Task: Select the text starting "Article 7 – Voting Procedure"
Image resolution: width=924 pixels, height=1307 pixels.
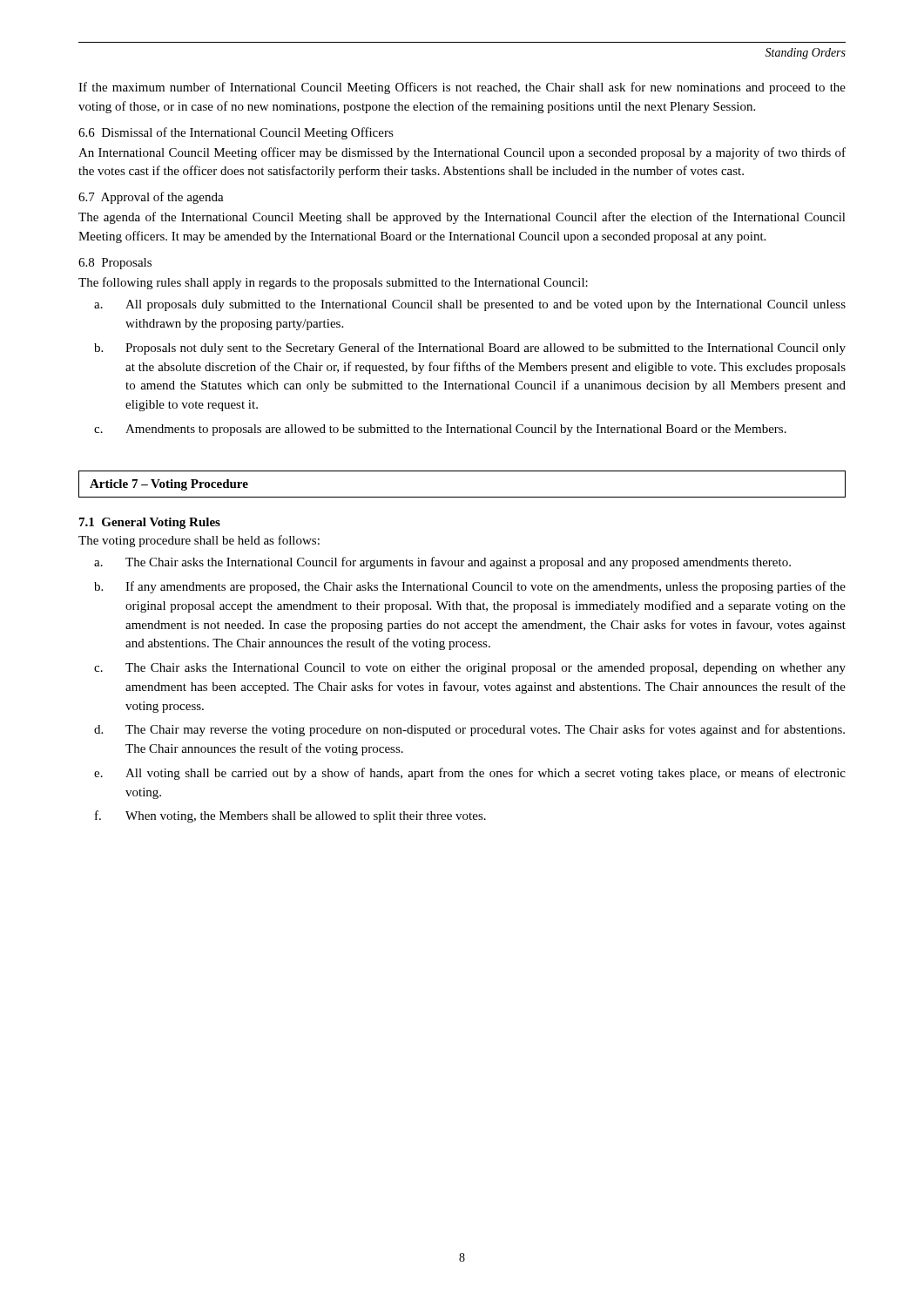Action: coord(169,483)
